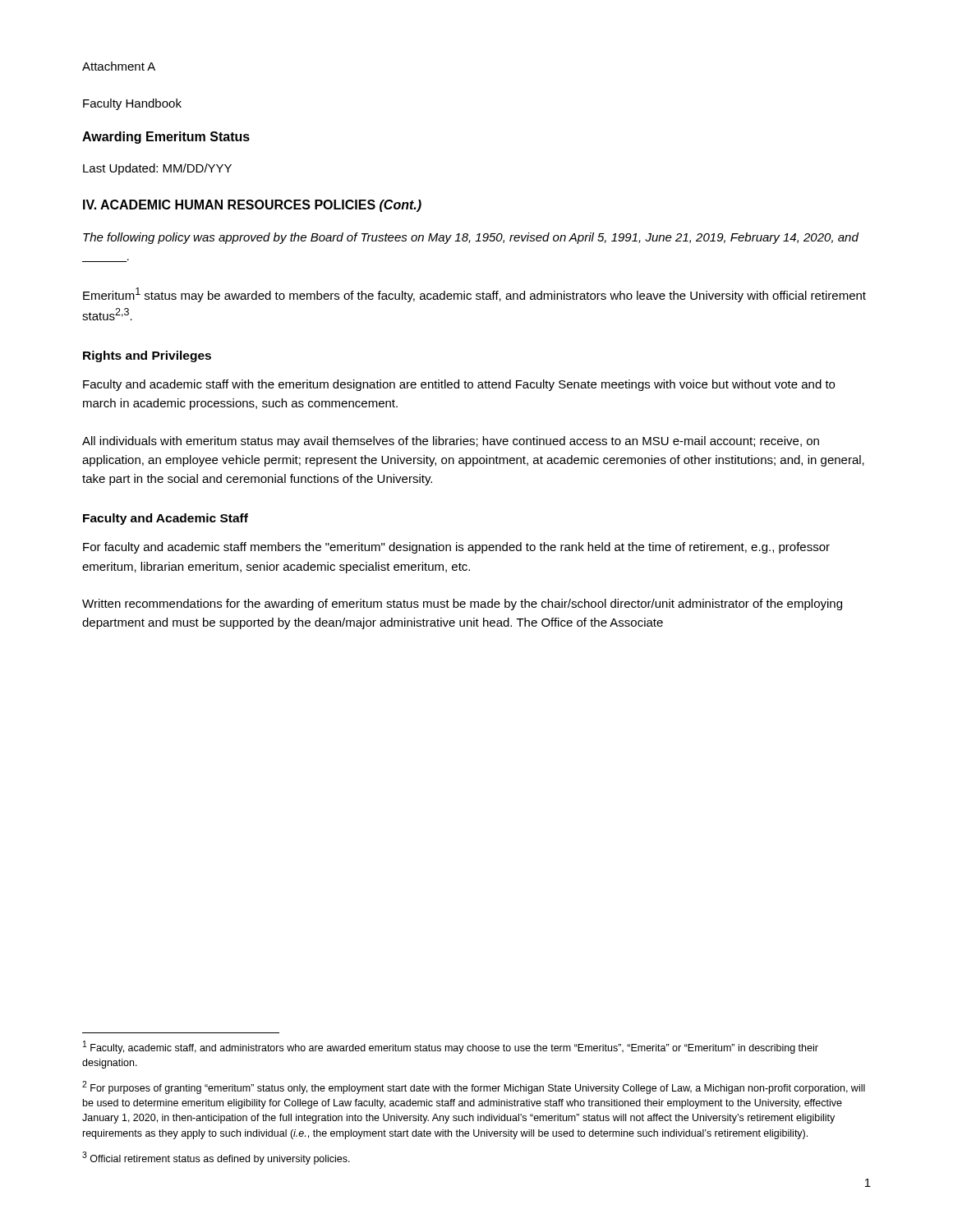Locate the block of text that opens with "2 For purposes of granting “emeritum” status only,"
This screenshot has height=1232, width=953.
(474, 1109)
